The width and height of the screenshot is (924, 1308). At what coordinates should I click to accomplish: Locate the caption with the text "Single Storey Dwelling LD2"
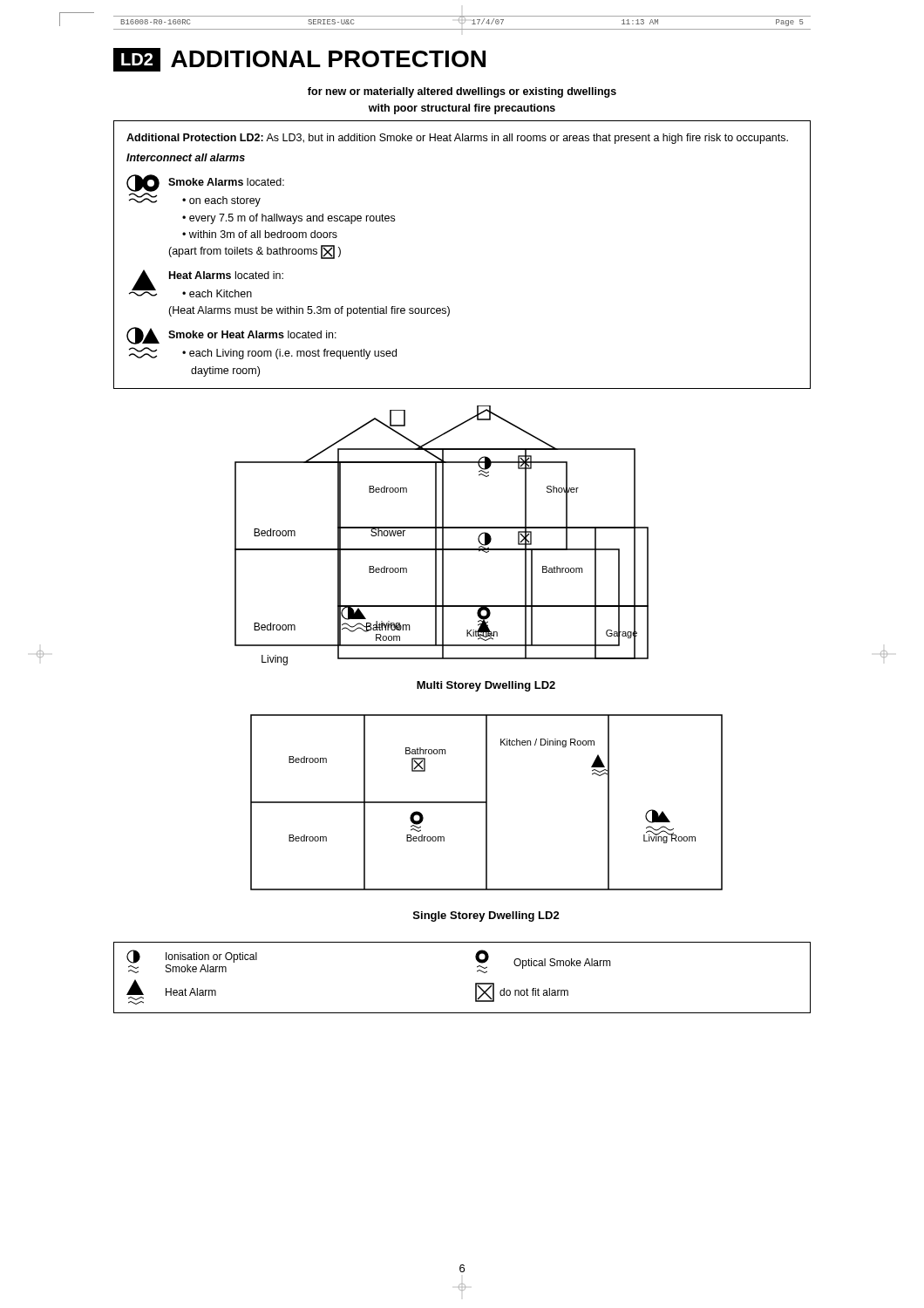pyautogui.click(x=486, y=915)
